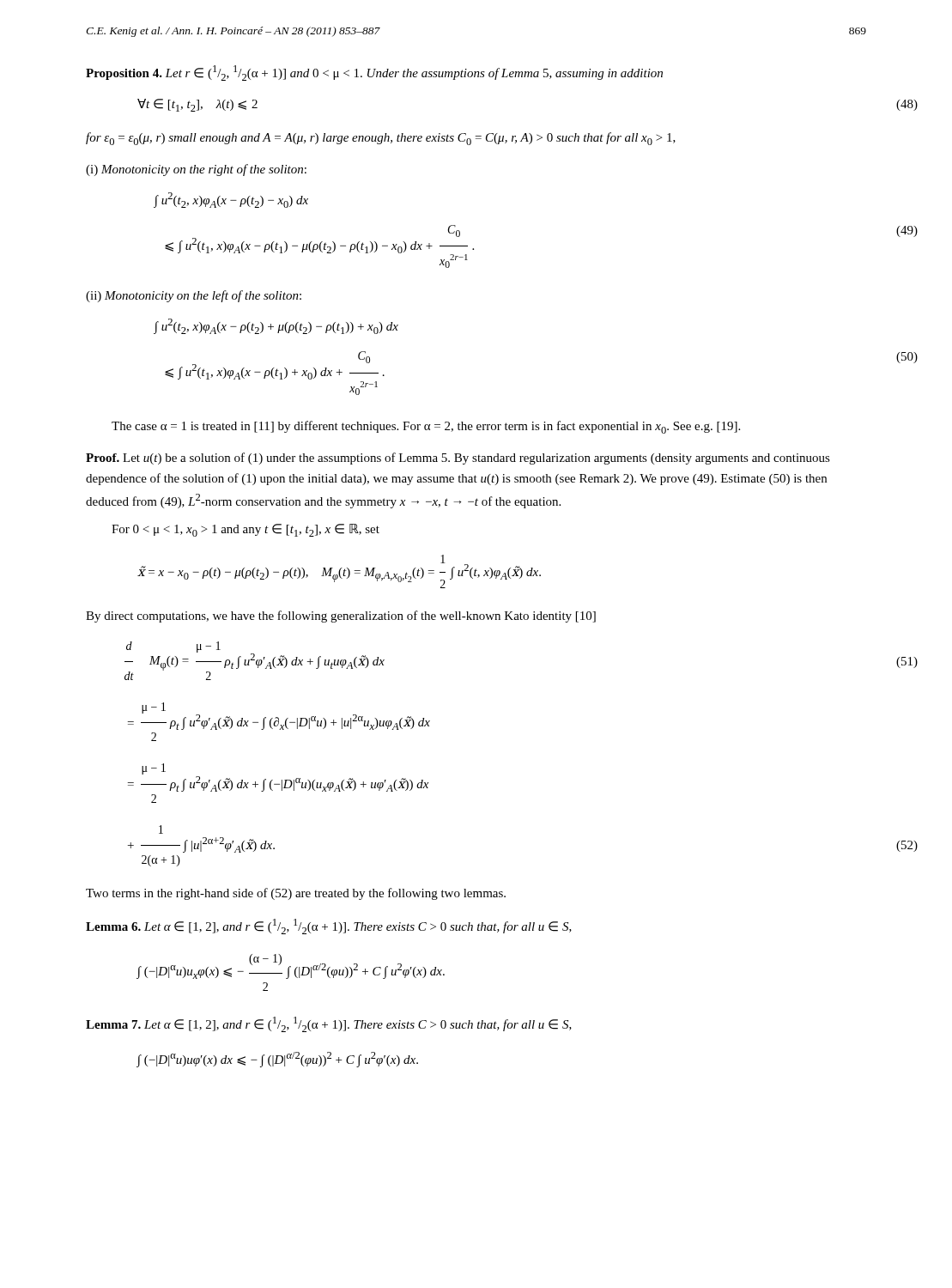Click the passage that begins "For 0 1 and any"
The image size is (952, 1288).
pos(245,530)
